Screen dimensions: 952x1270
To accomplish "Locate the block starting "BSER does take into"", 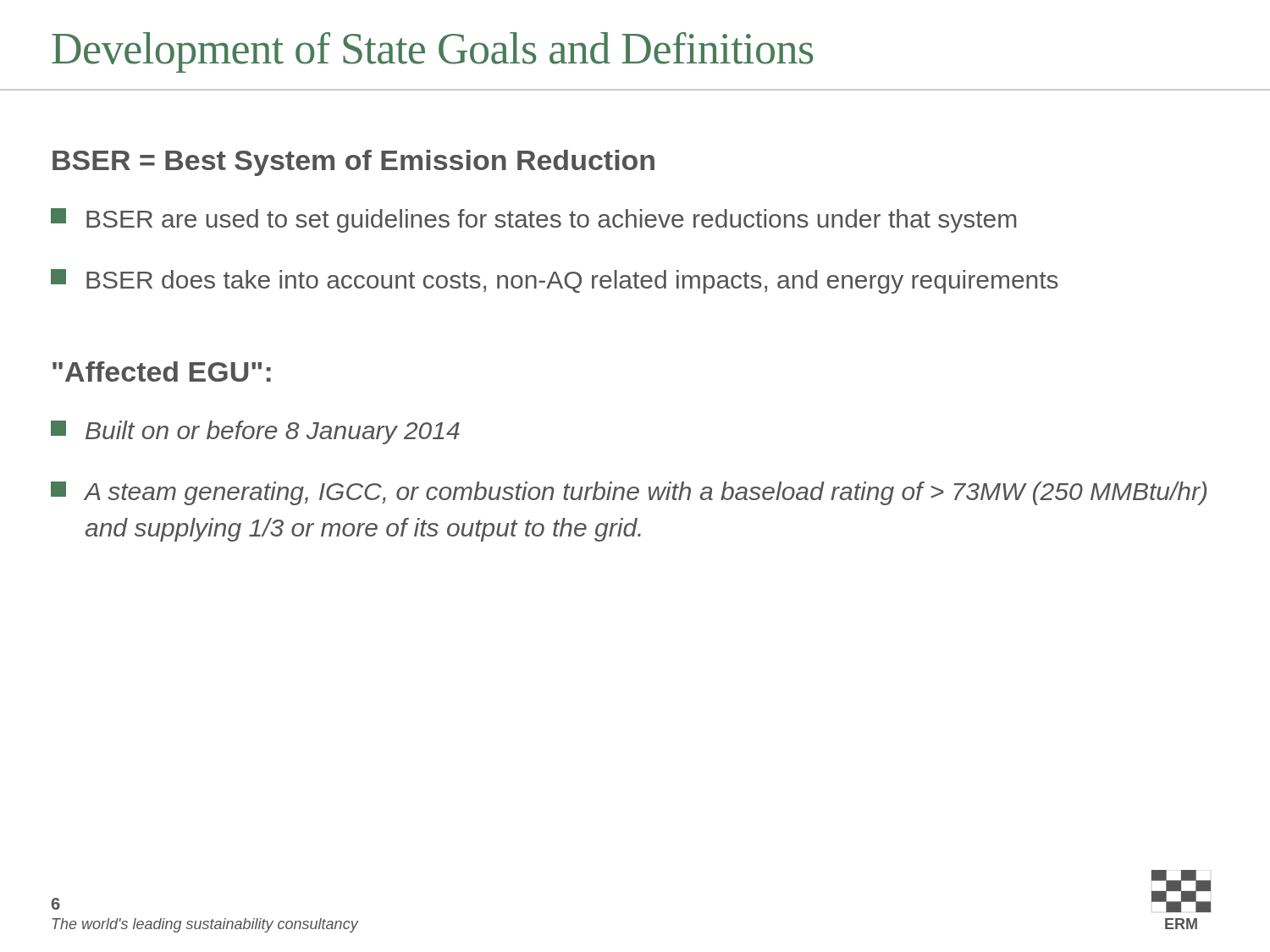I will coord(635,279).
